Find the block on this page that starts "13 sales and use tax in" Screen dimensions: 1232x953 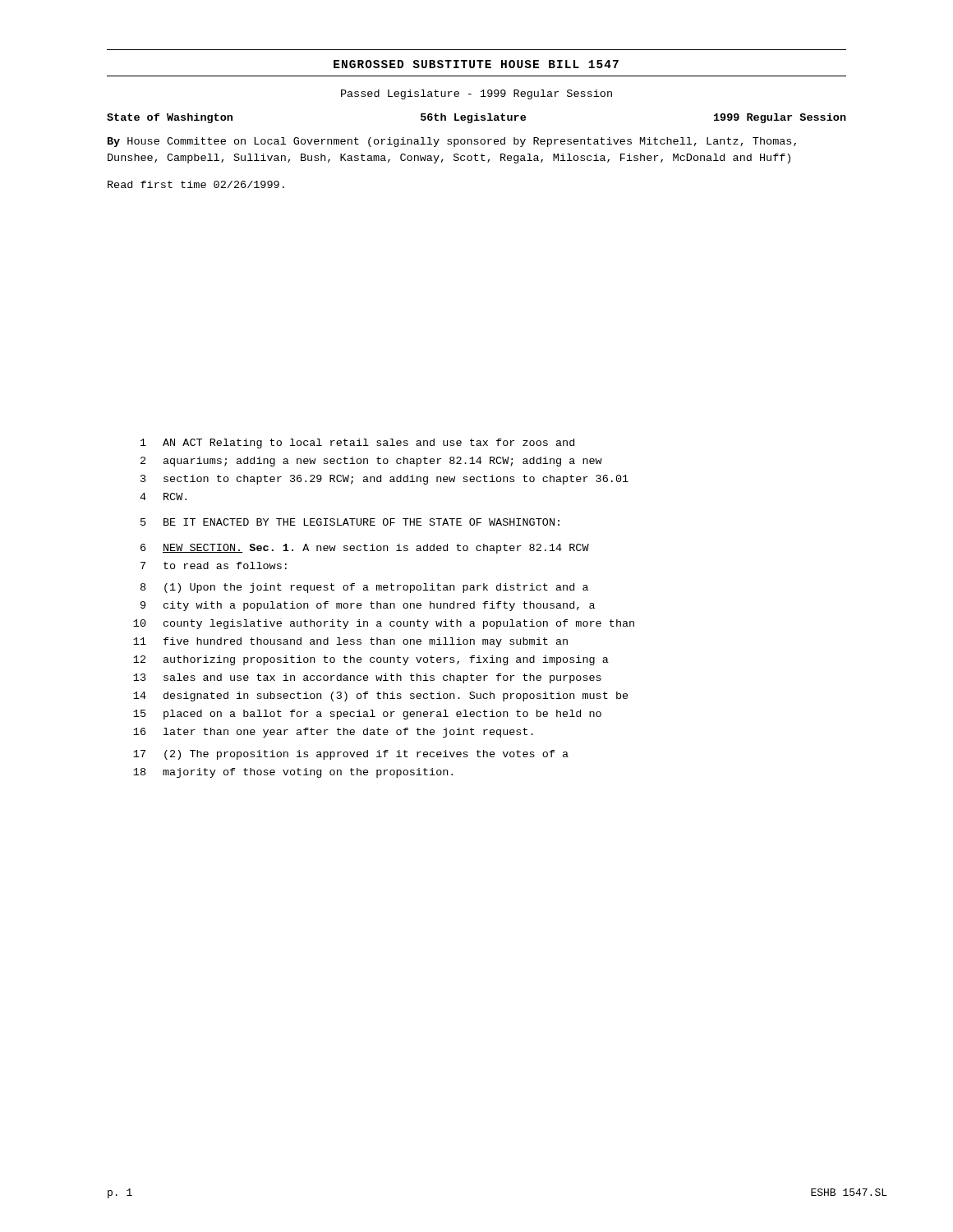click(497, 679)
